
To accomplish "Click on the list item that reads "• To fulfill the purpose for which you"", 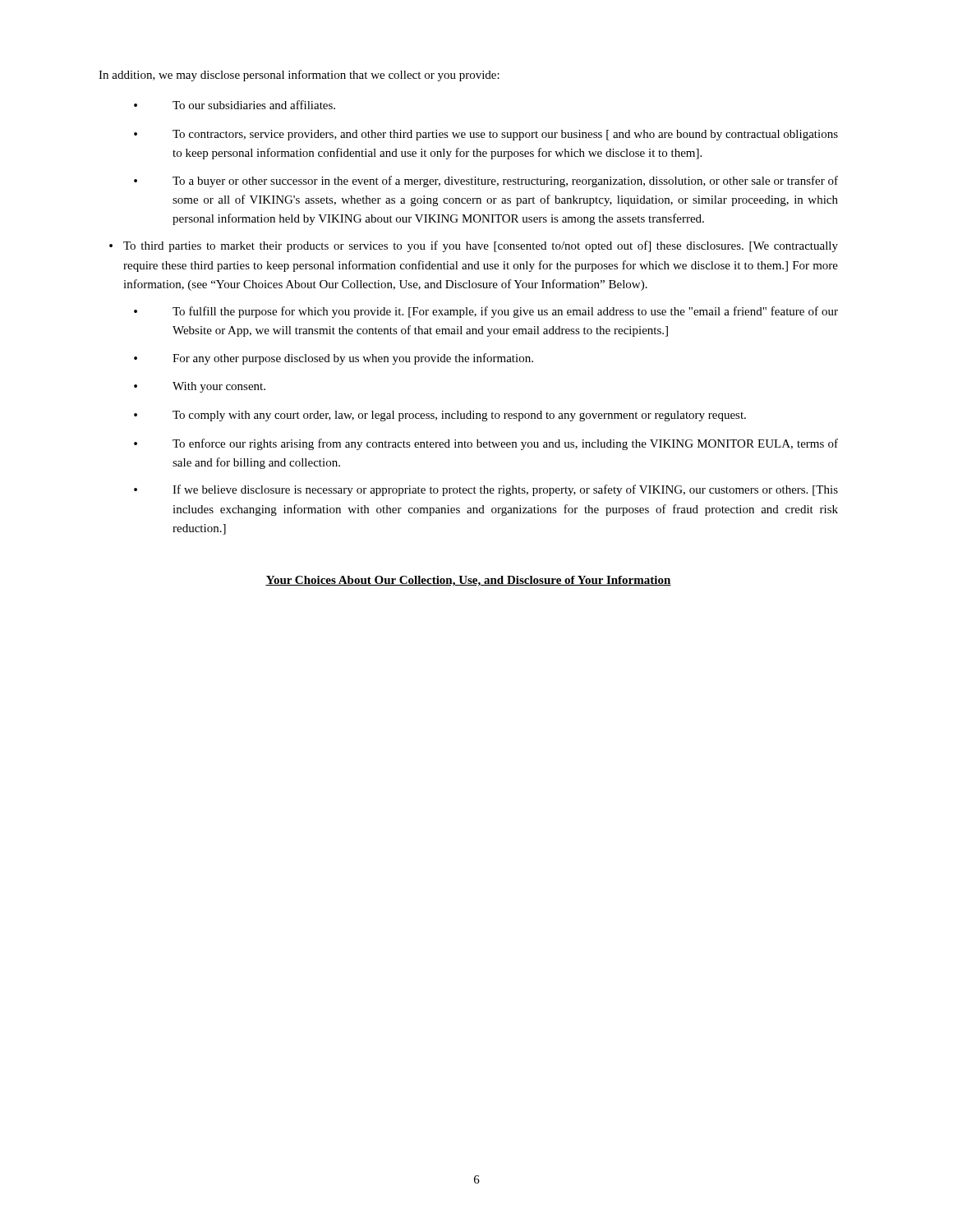I will (468, 321).
